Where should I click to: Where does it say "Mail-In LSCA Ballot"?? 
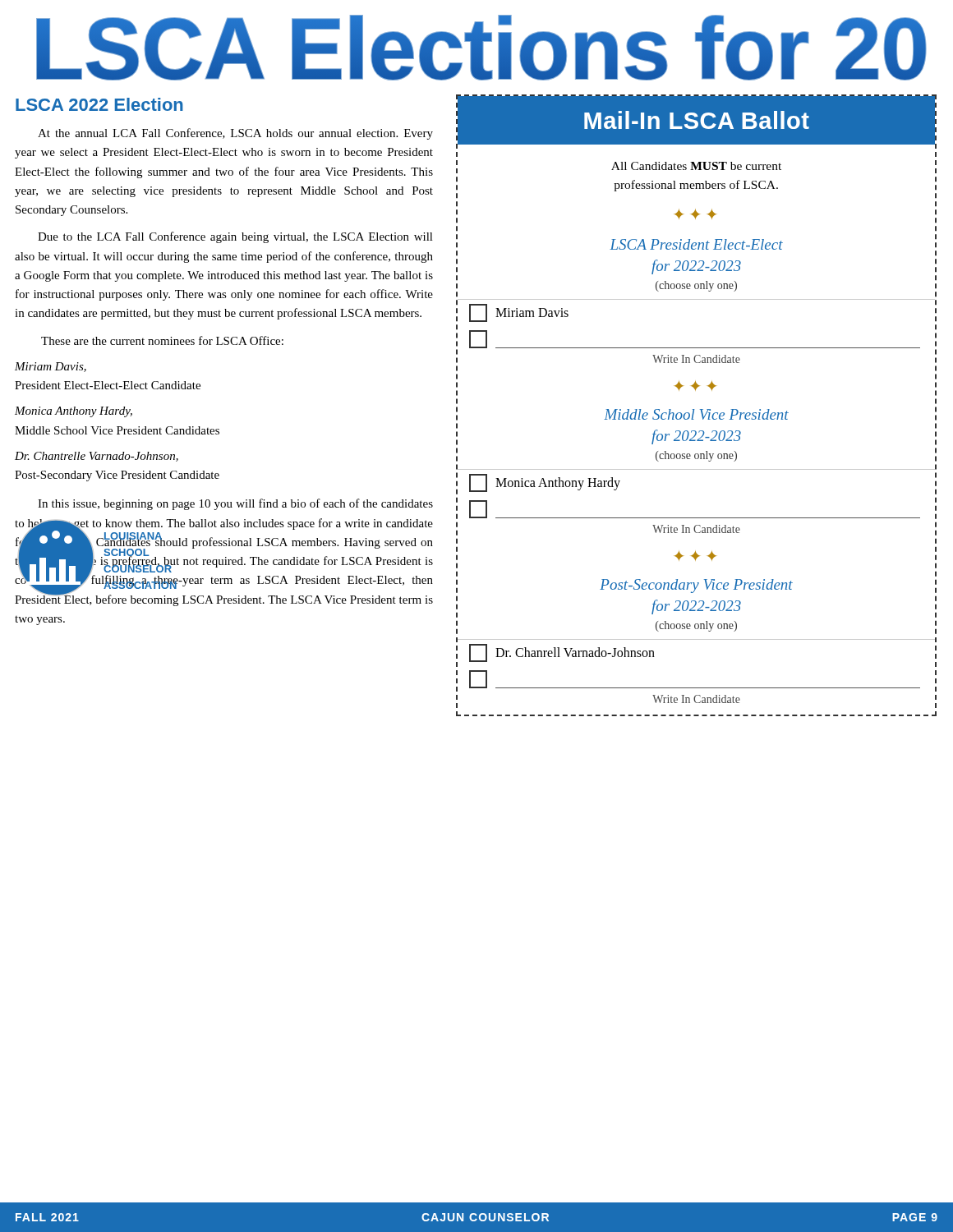click(x=696, y=121)
